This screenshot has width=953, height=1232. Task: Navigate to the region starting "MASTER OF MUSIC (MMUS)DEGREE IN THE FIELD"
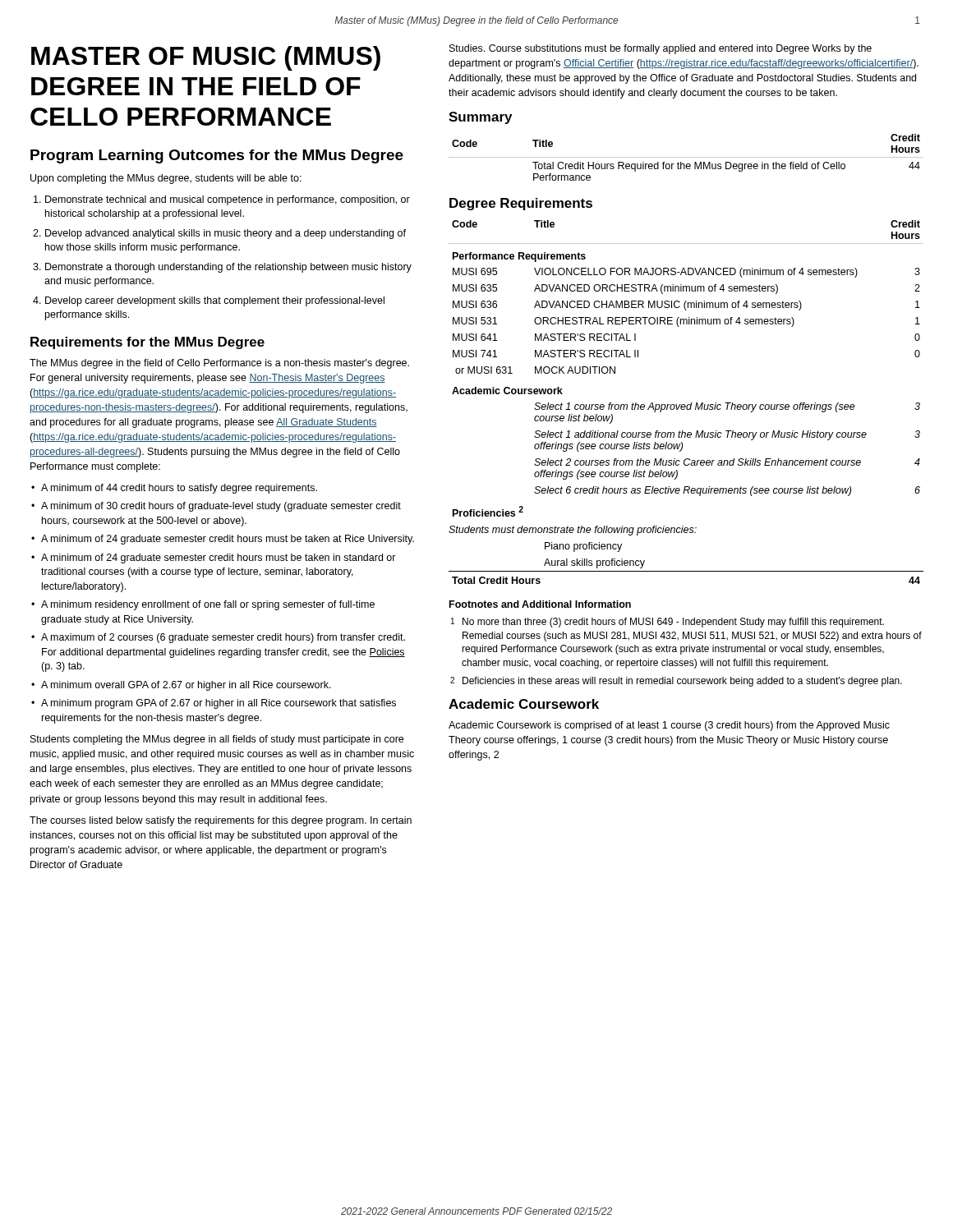[x=223, y=86]
